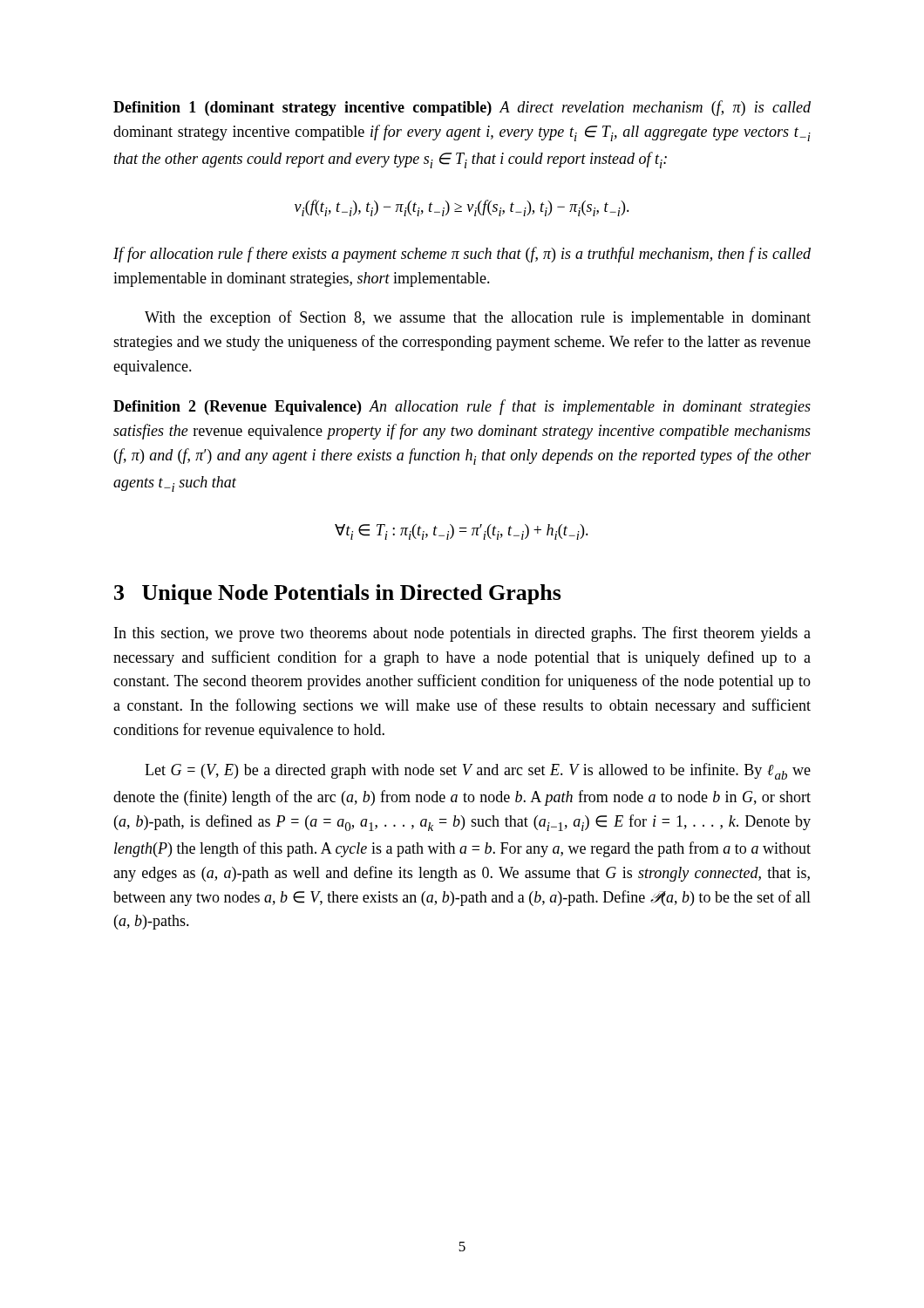Point to the region starting "∀ti ∈ Ti"

(x=462, y=531)
